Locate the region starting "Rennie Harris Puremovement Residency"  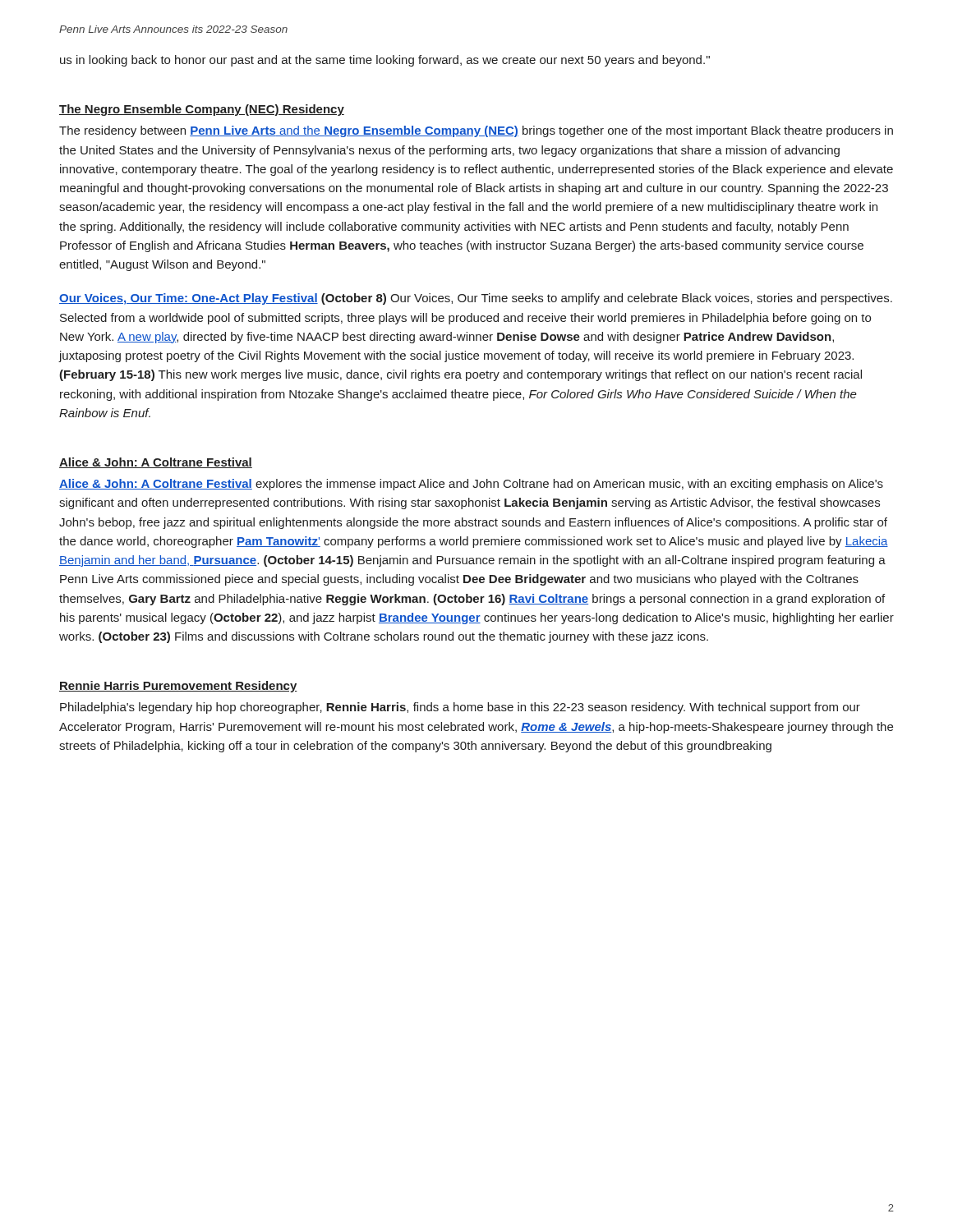point(178,686)
